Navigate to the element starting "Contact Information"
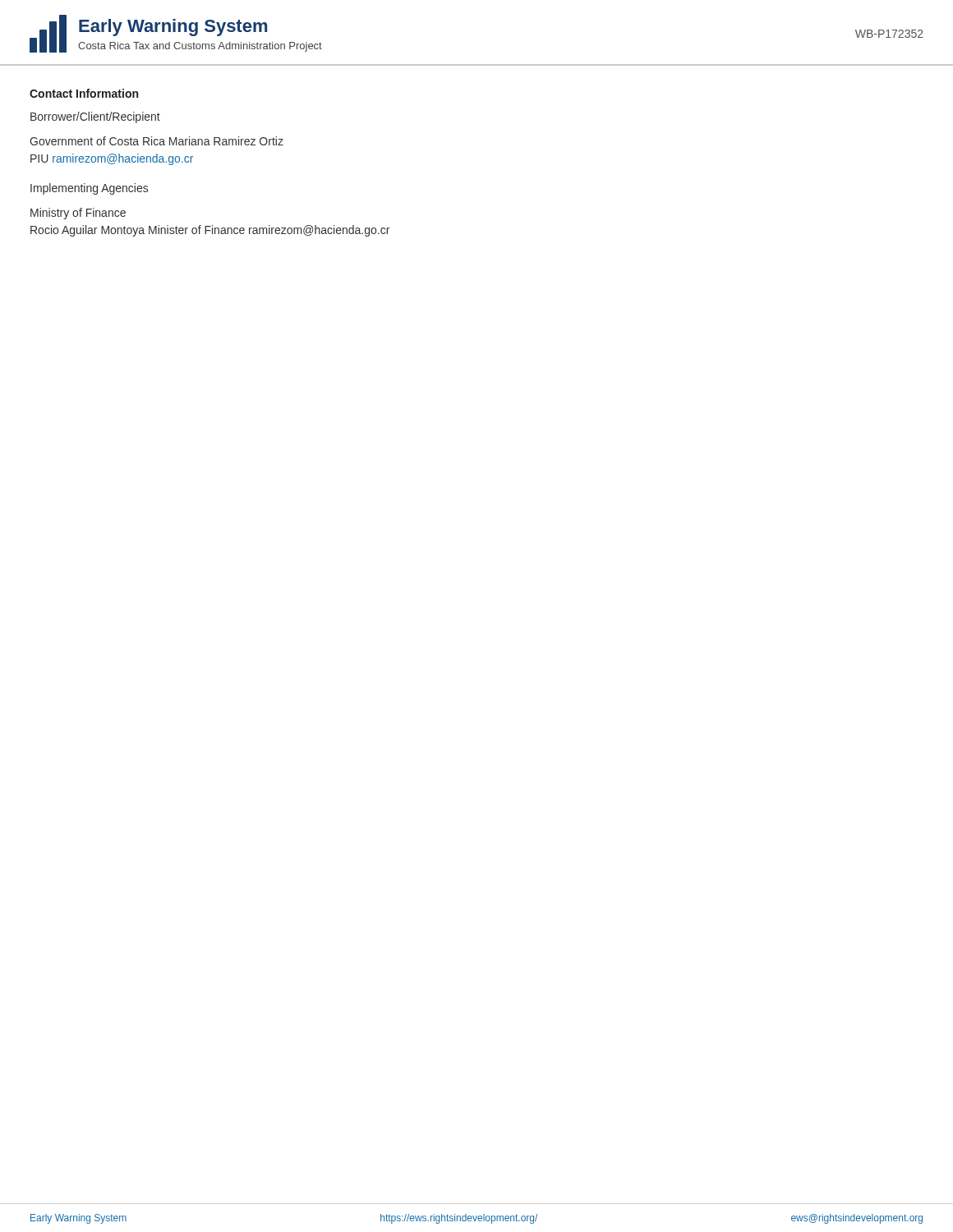953x1232 pixels. pos(84,94)
